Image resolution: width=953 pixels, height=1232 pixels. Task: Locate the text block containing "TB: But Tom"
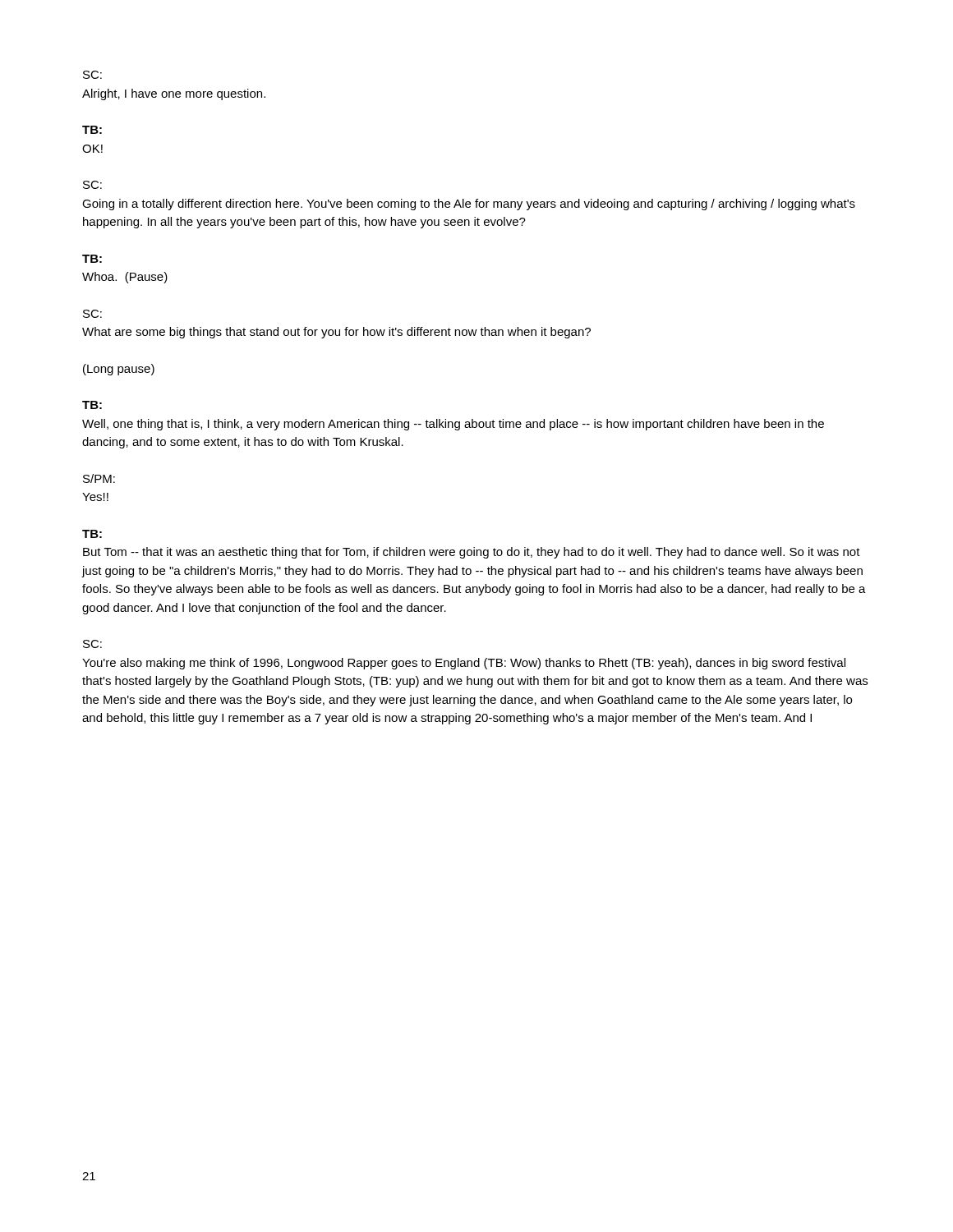coord(476,571)
